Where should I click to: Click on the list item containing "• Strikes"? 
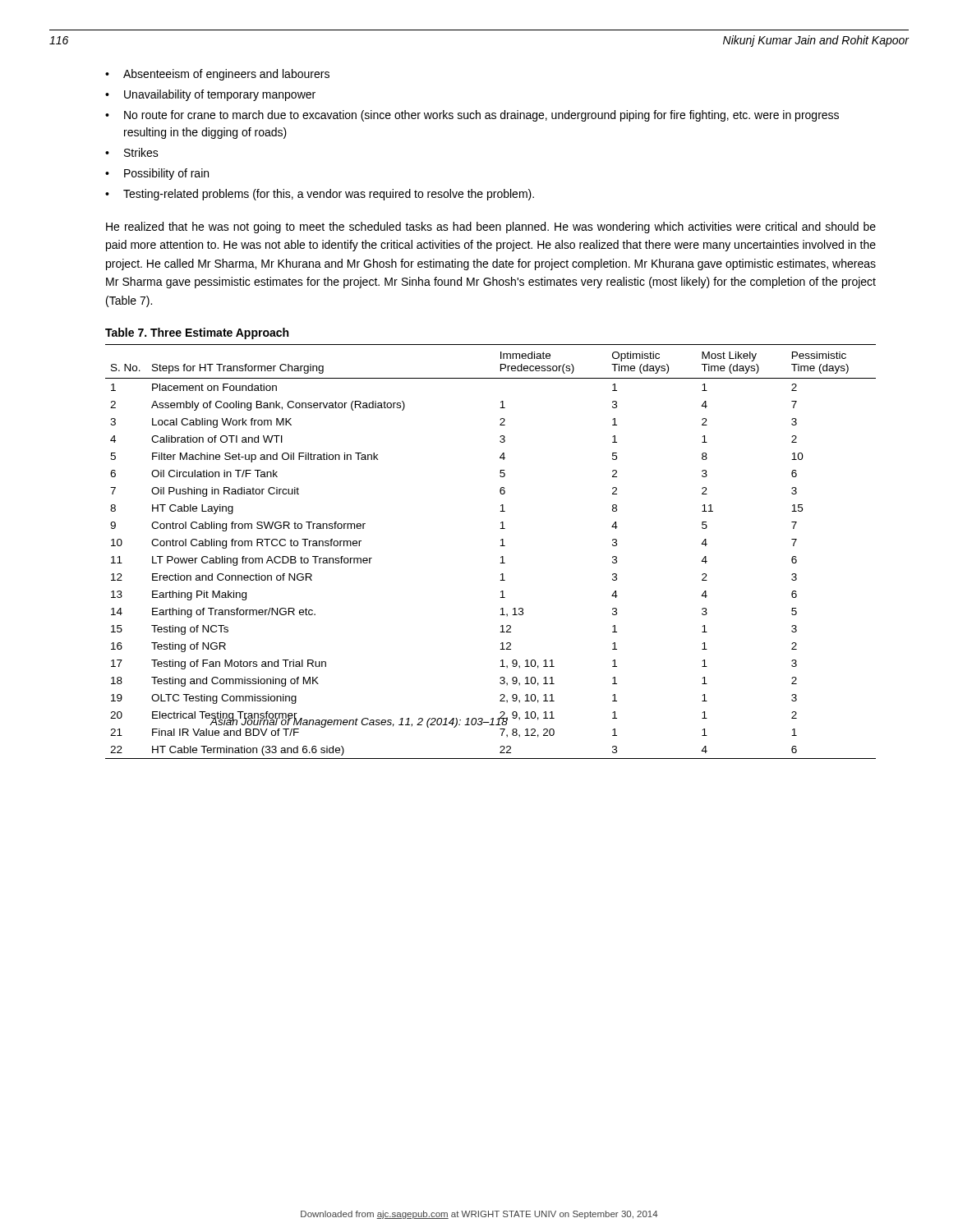pos(132,153)
